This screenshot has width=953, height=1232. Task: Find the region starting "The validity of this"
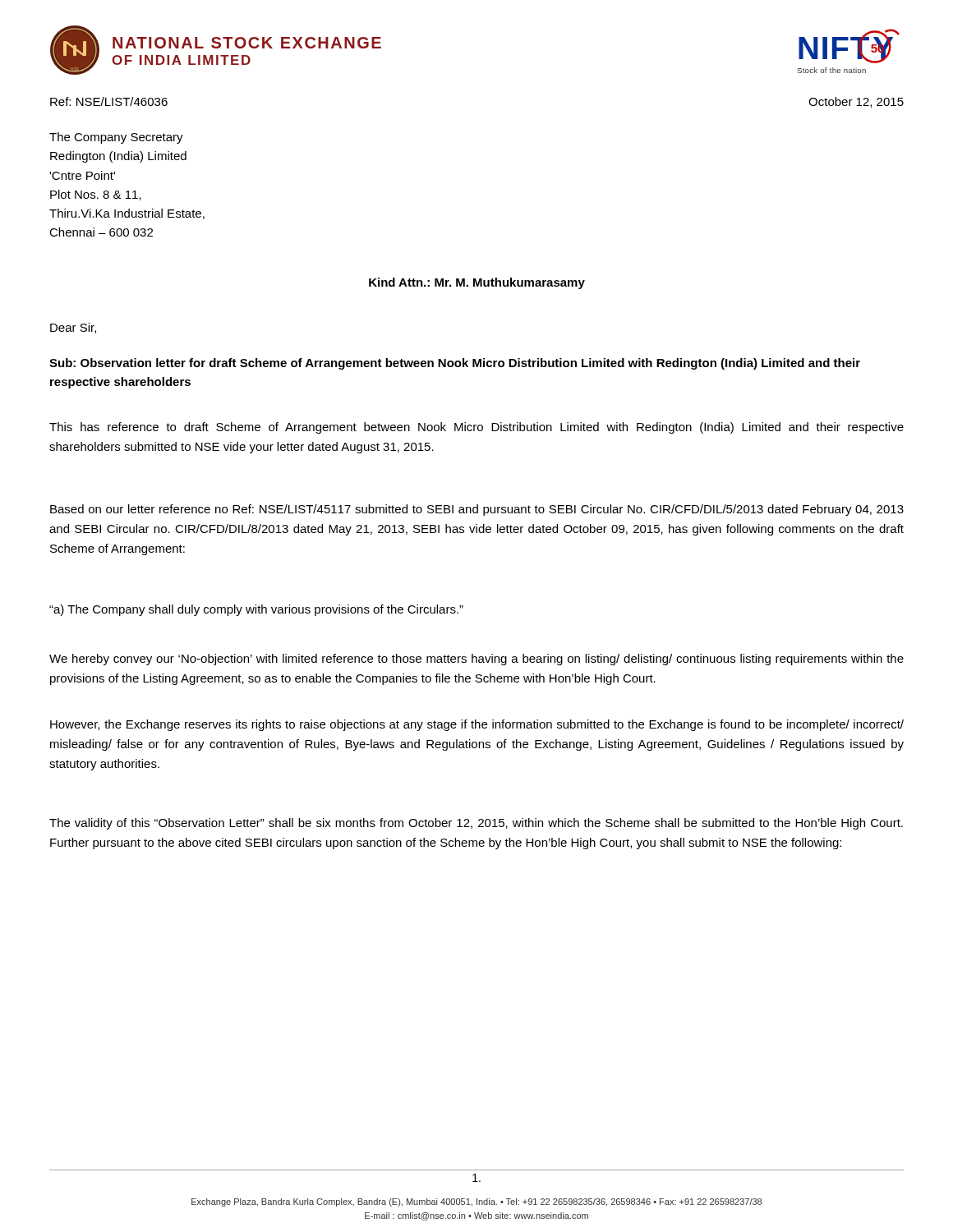point(476,832)
